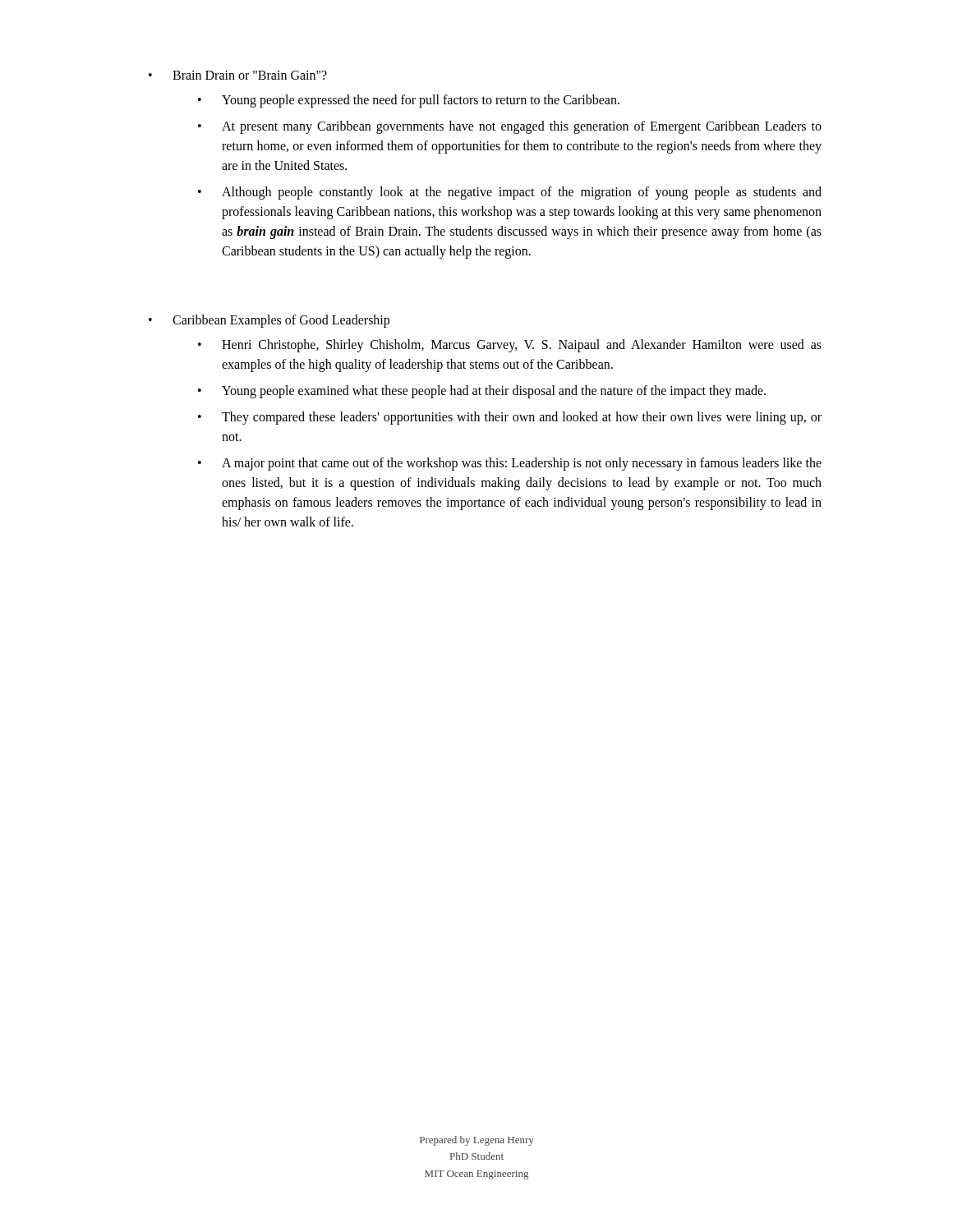
Task: Point to the passage starting "Young people expressed the need"
Action: point(421,100)
